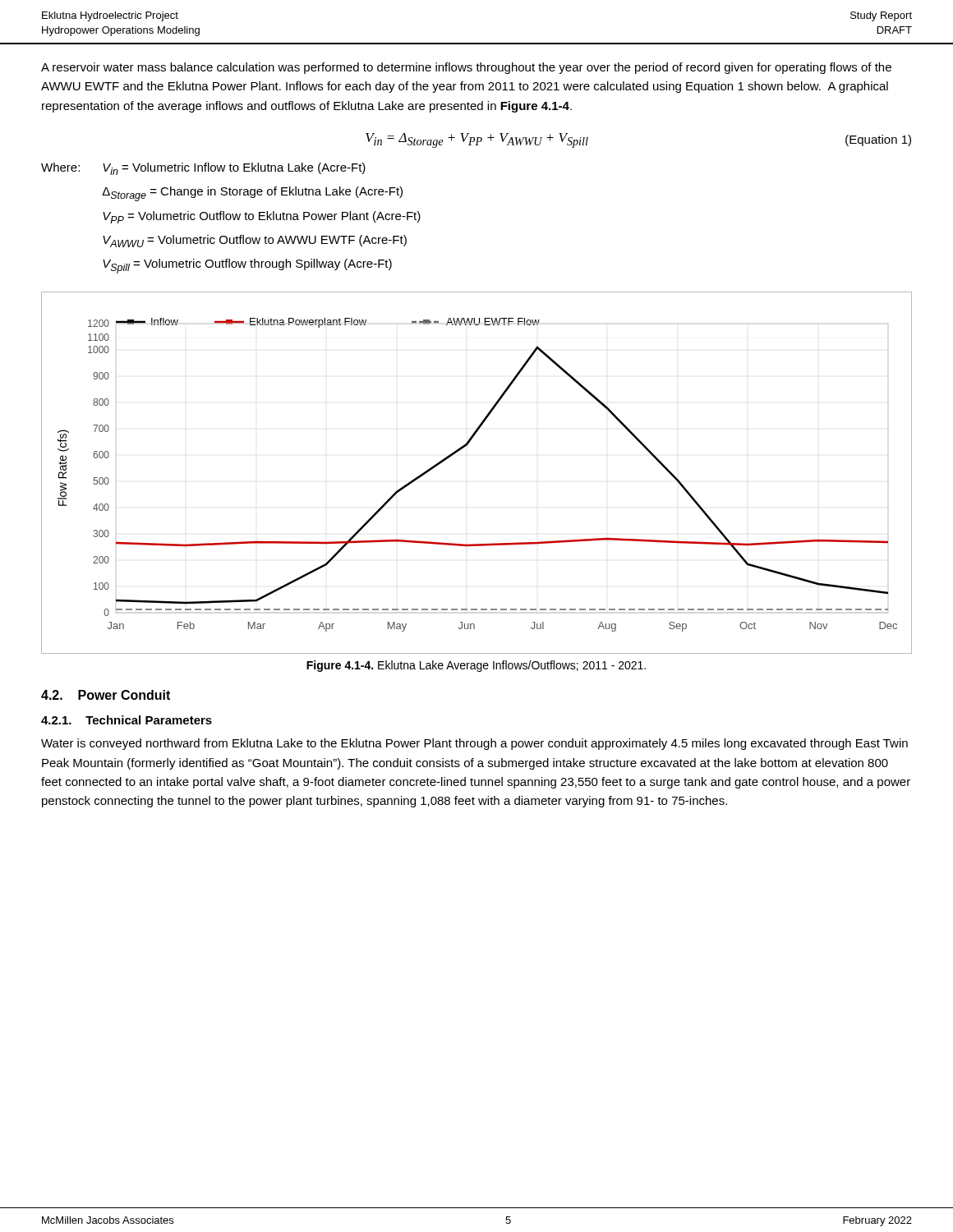Point to the passage starting "4.2.1. Technical Parameters"
This screenshot has height=1232, width=953.
tap(127, 720)
